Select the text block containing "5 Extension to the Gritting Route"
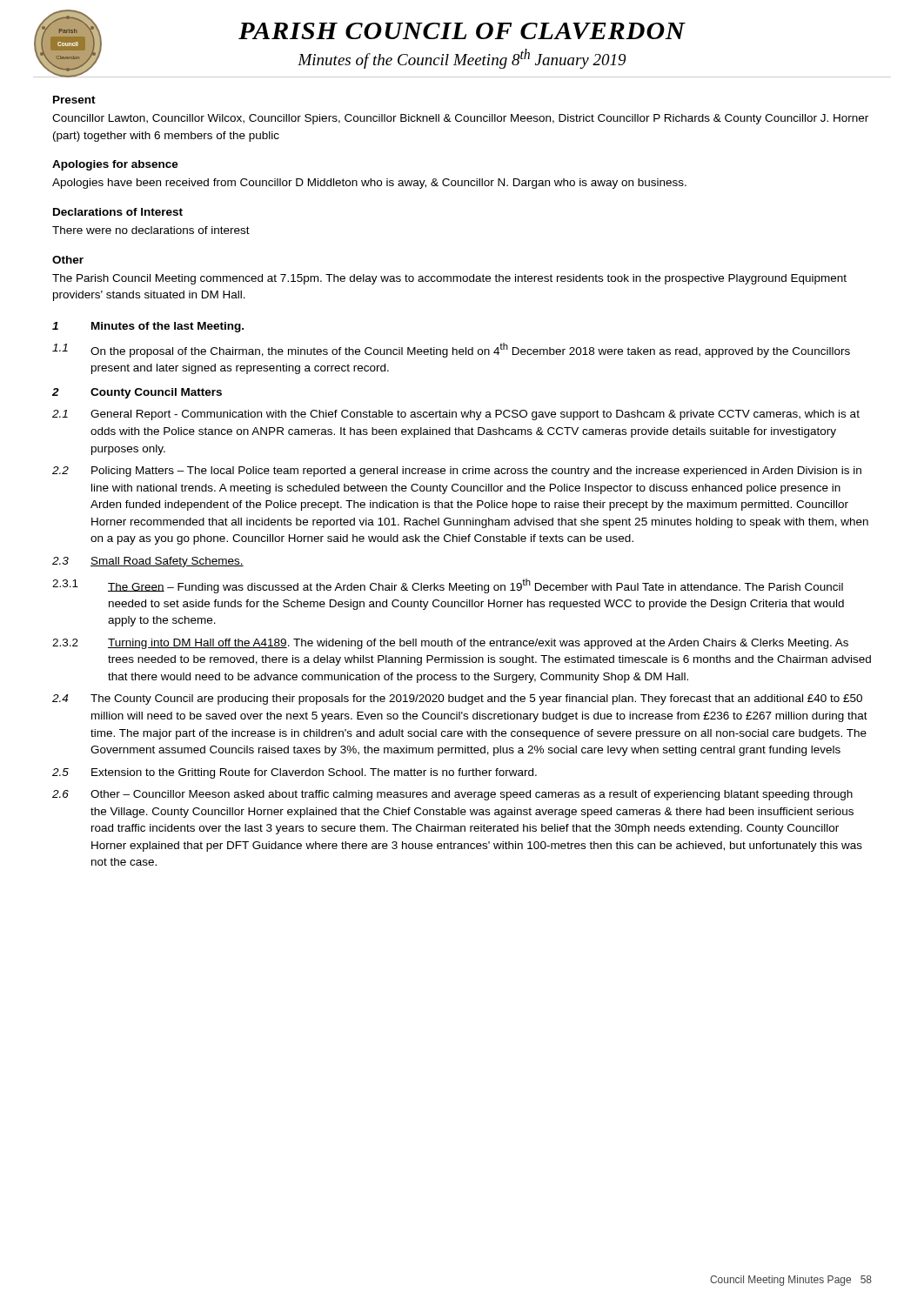Viewport: 924px width, 1305px height. click(462, 772)
